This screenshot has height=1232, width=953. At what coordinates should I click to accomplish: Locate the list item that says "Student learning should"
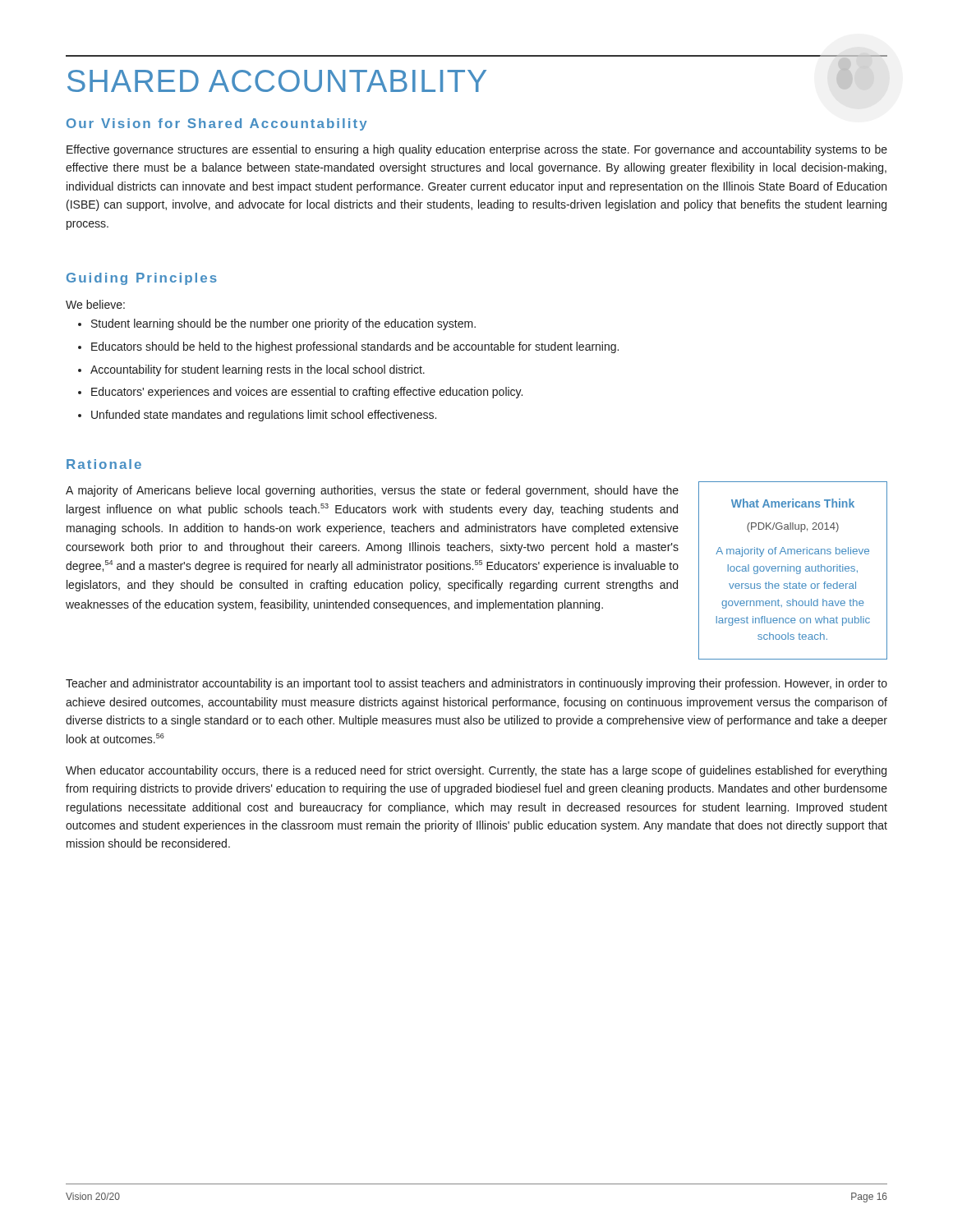point(283,324)
